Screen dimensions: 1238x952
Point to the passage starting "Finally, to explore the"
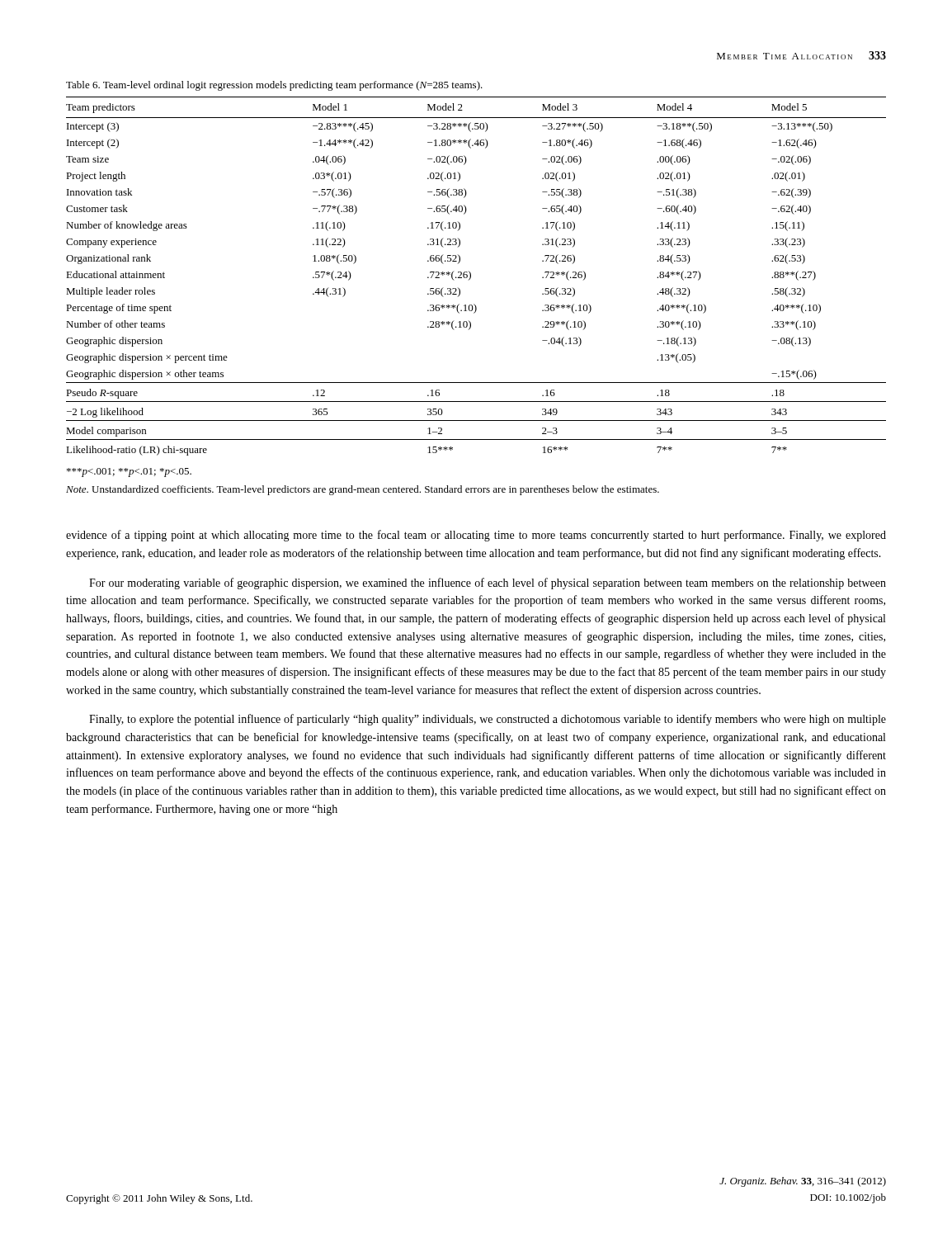tap(476, 765)
